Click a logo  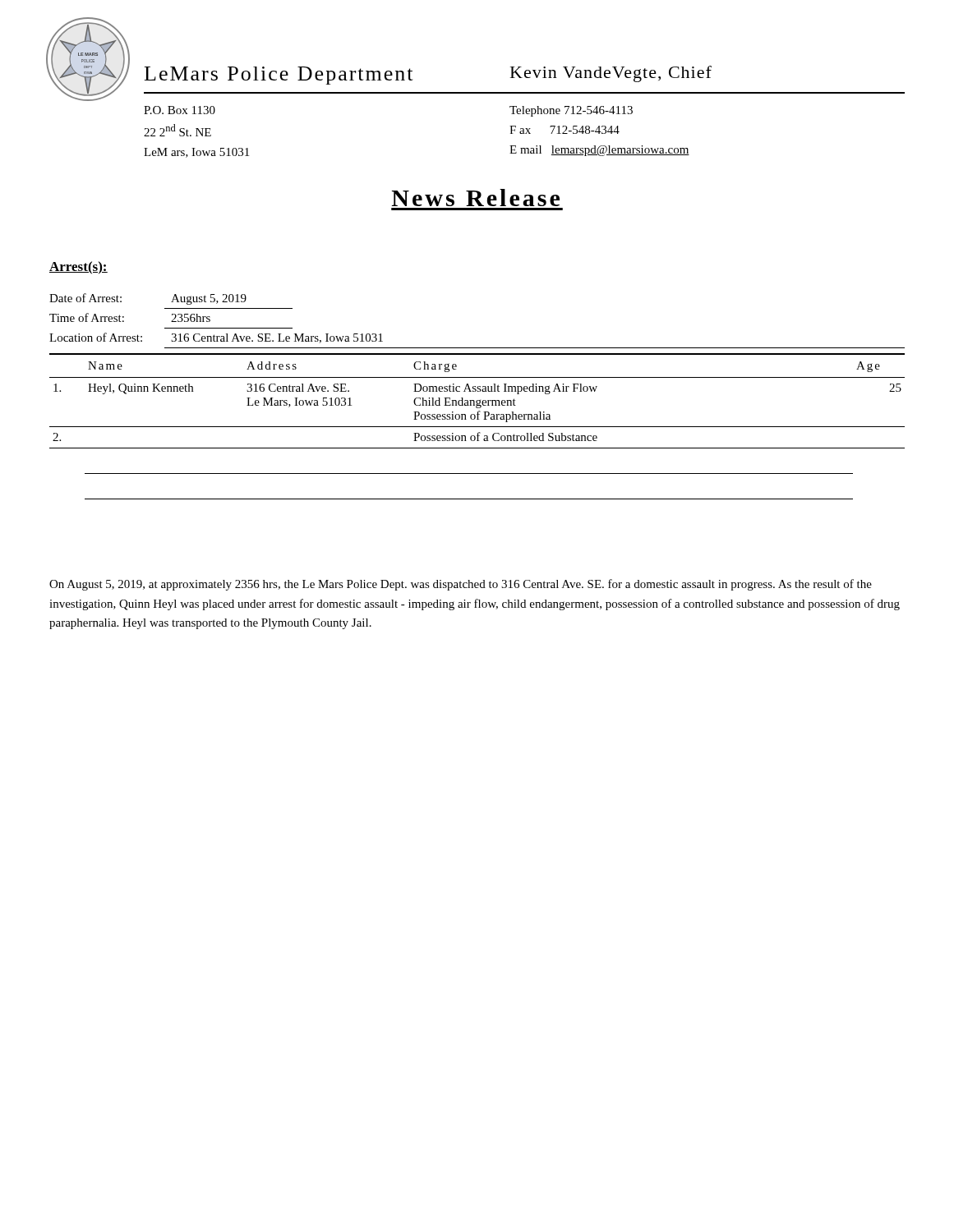(88, 60)
